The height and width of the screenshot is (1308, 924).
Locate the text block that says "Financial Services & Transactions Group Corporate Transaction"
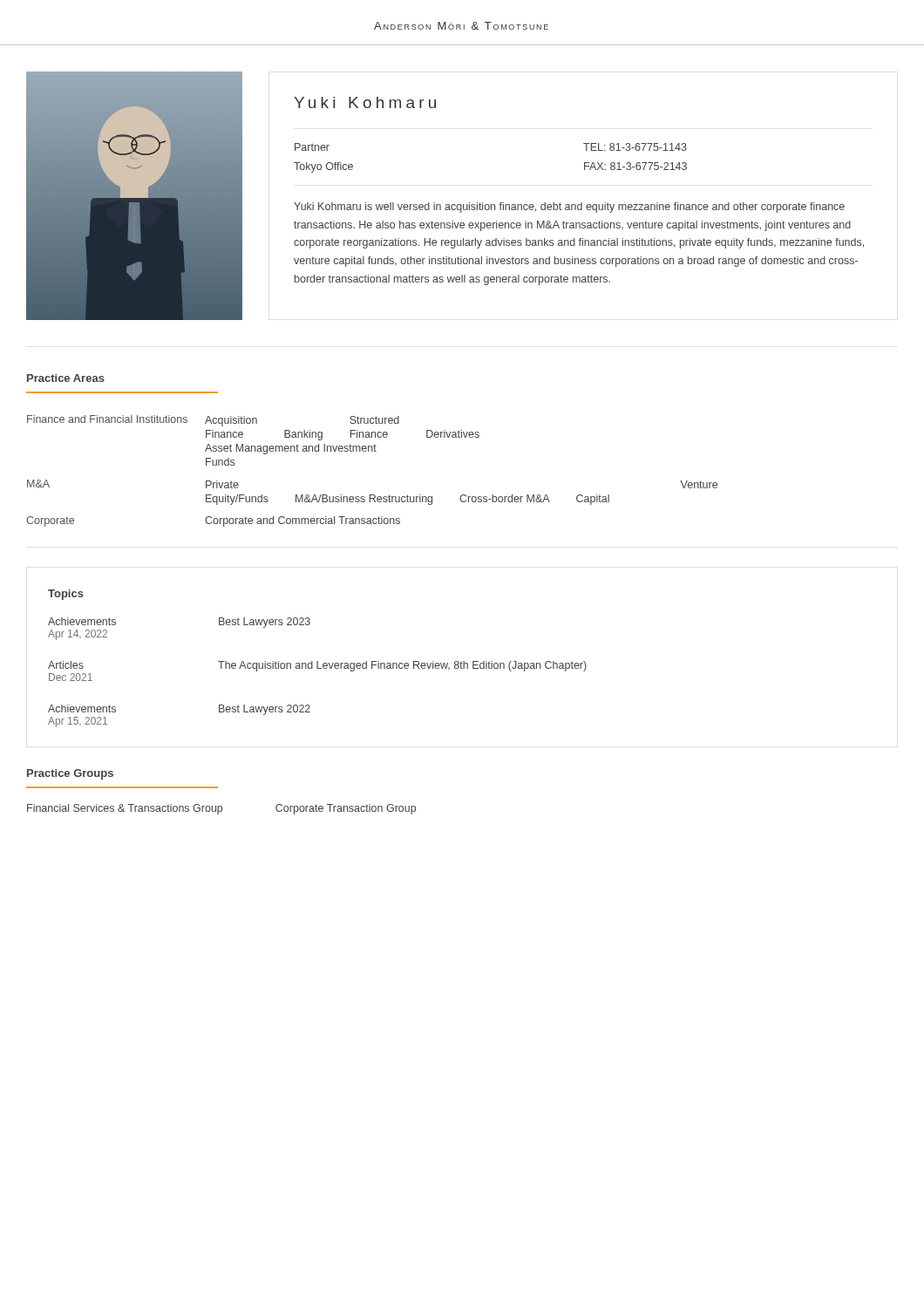[221, 808]
